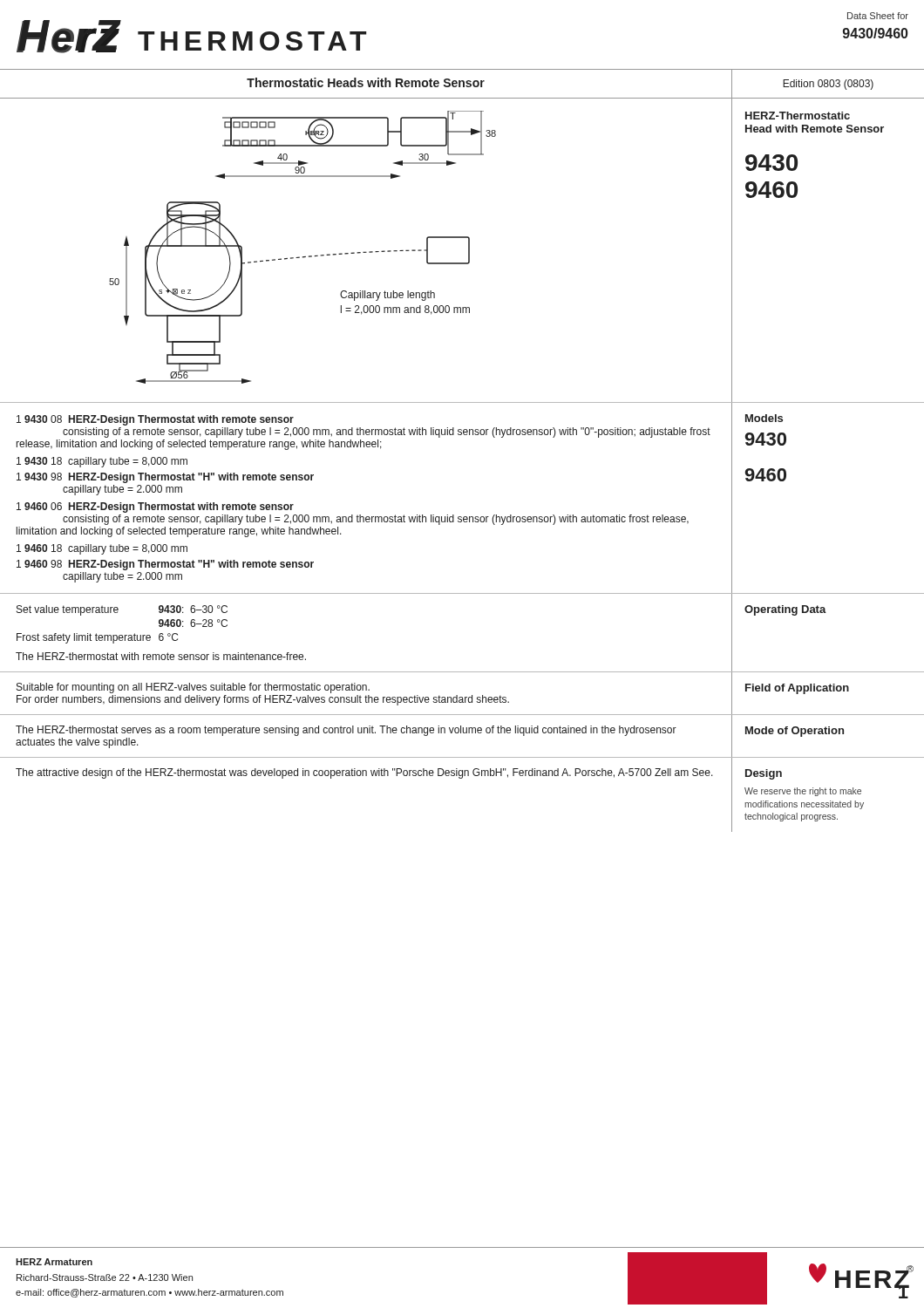Locate the text starting "Set value temperature 9430: 6–30 °C 9460:"
The height and width of the screenshot is (1308, 924).
(x=161, y=633)
